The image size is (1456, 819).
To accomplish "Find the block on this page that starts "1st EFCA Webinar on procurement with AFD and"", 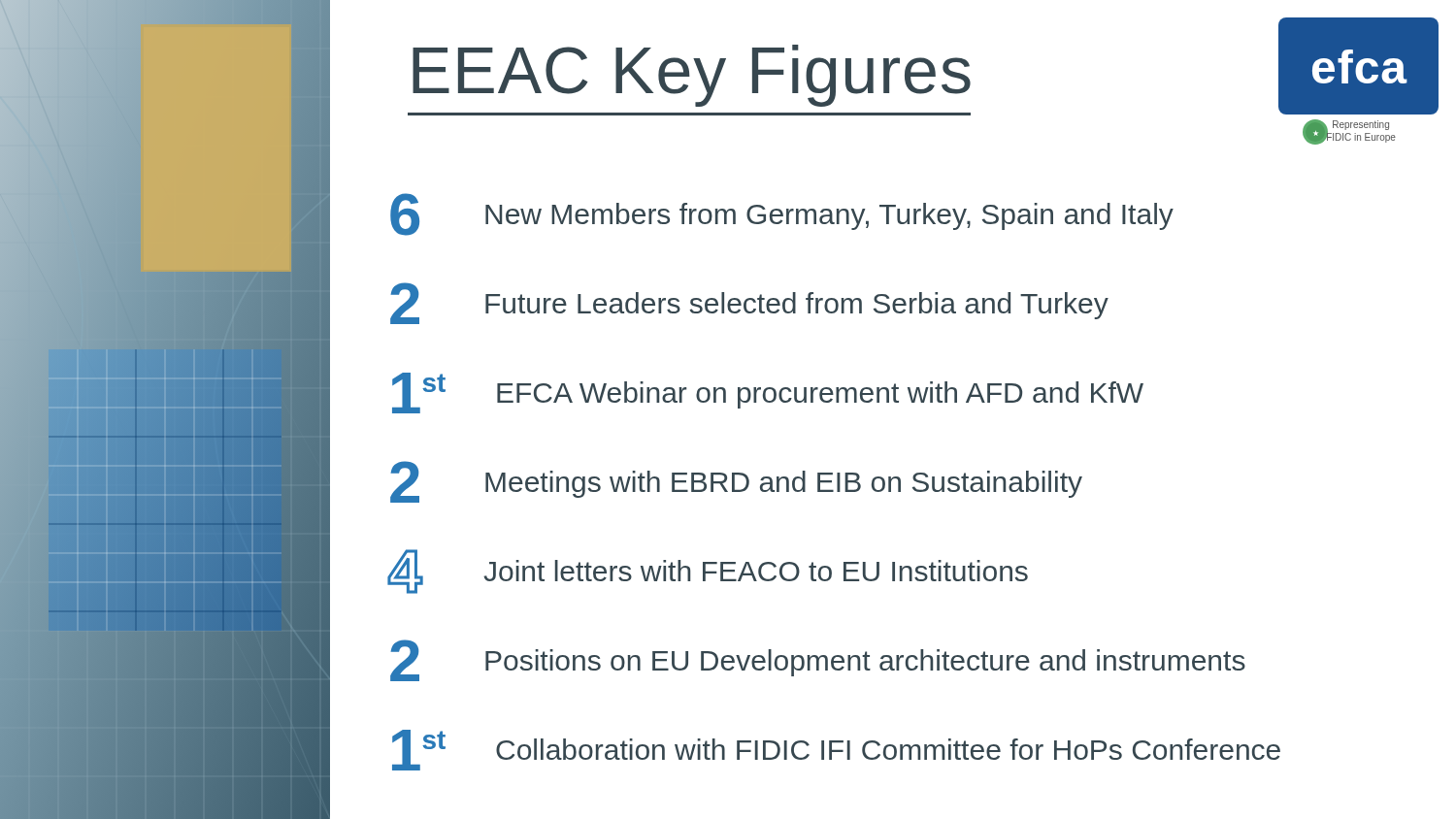I will [766, 393].
